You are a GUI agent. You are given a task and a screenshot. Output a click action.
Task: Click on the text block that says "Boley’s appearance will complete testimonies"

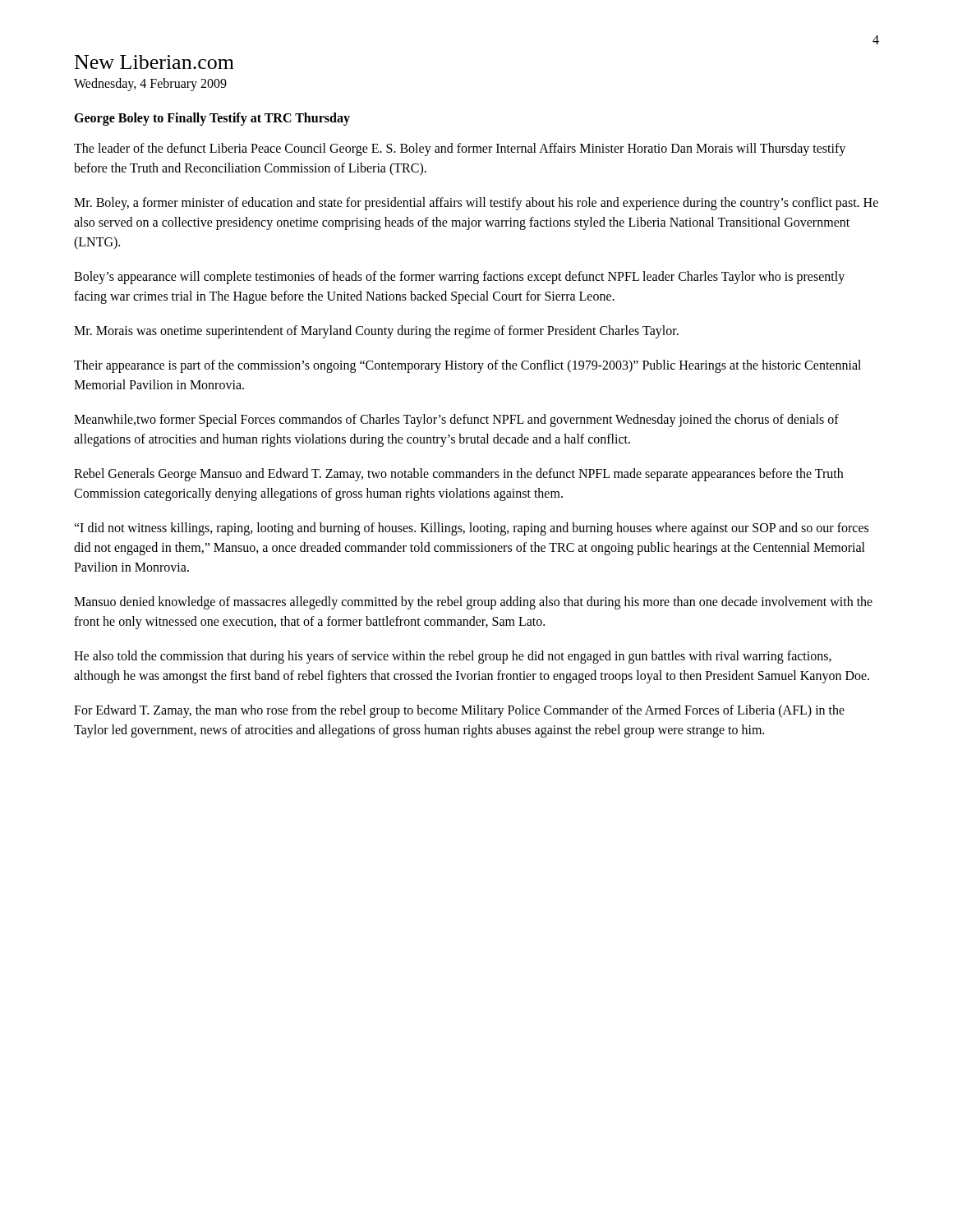(x=459, y=286)
